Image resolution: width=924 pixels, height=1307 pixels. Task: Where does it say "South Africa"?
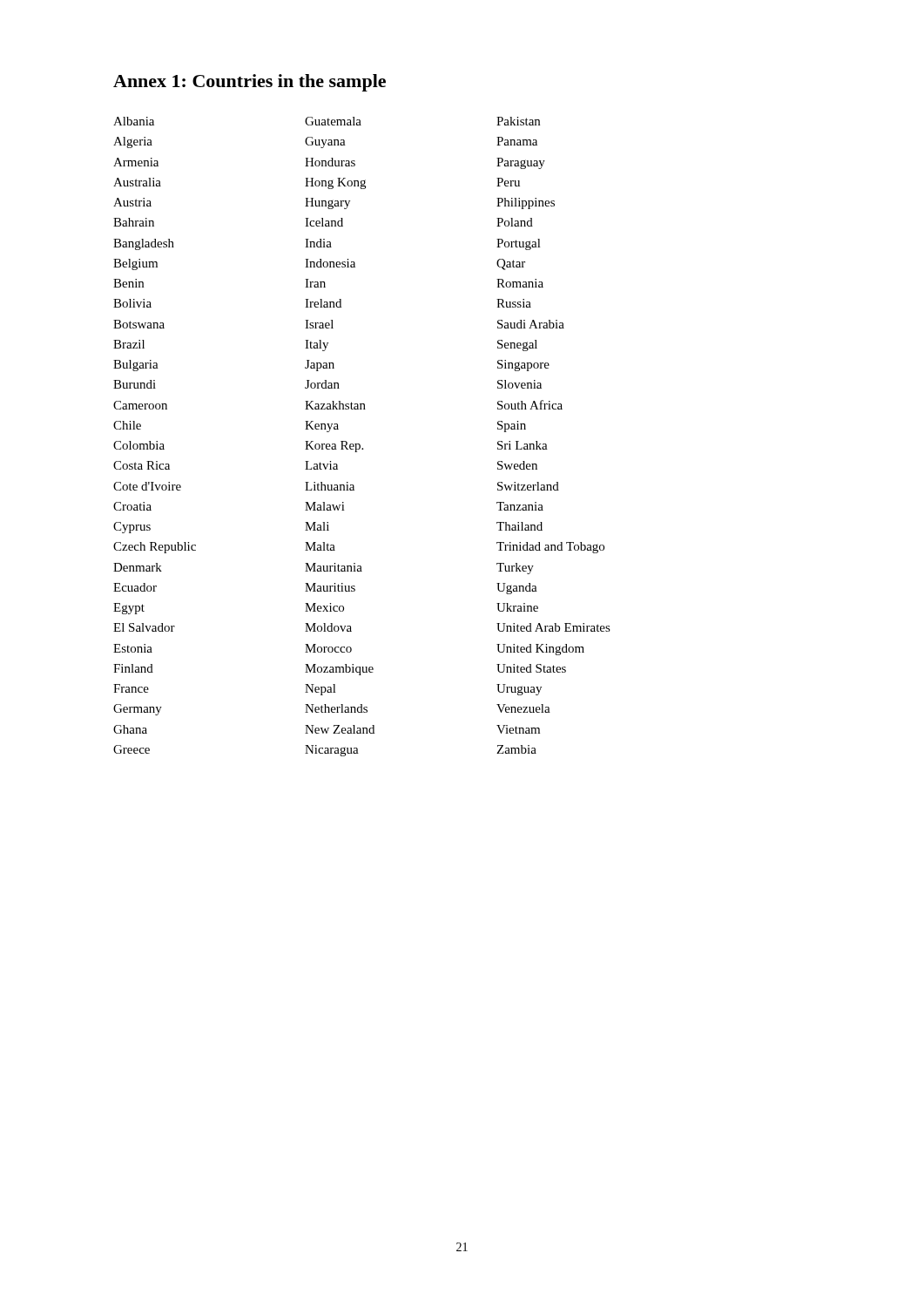click(x=530, y=405)
